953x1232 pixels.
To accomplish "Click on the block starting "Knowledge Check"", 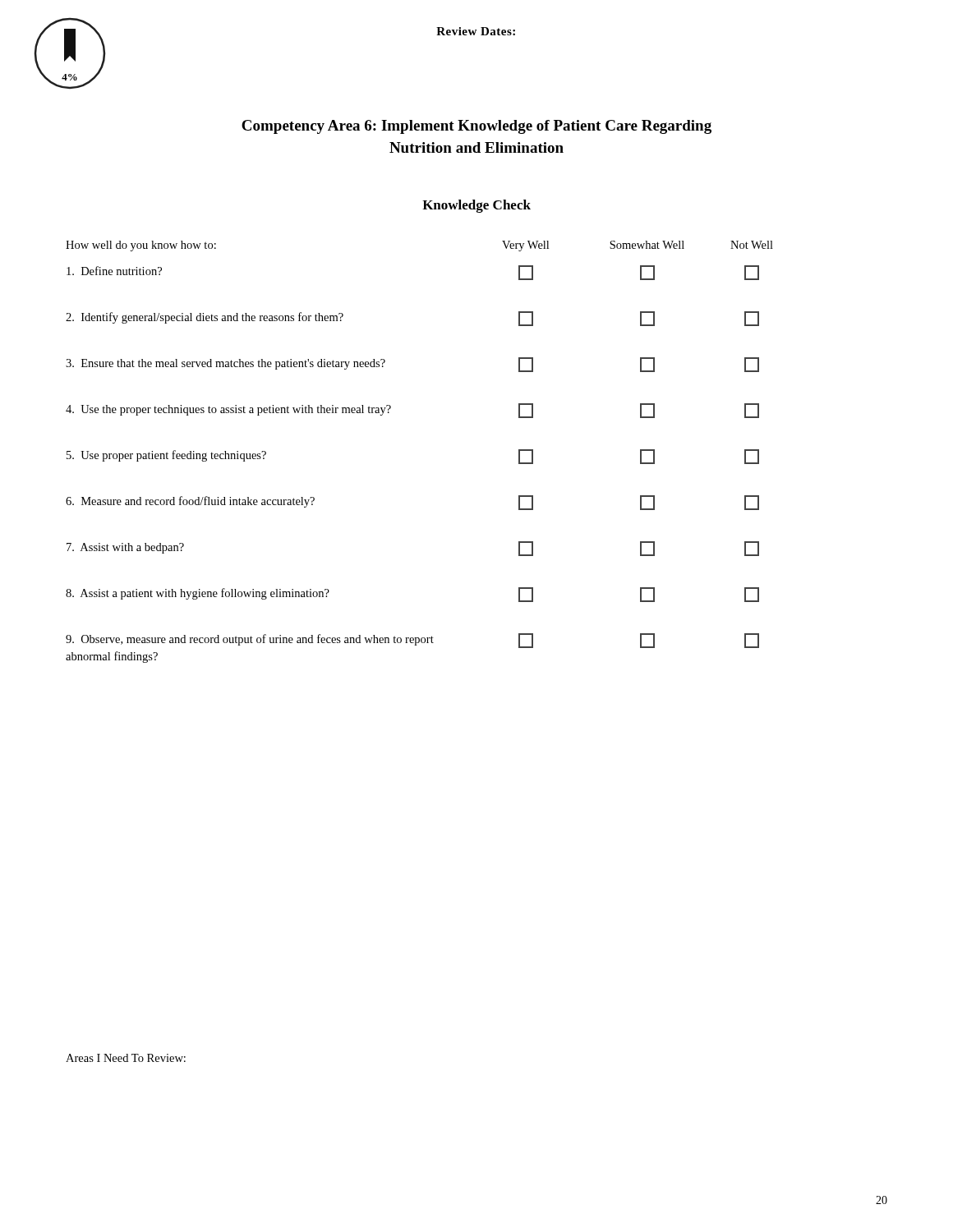I will coord(476,205).
